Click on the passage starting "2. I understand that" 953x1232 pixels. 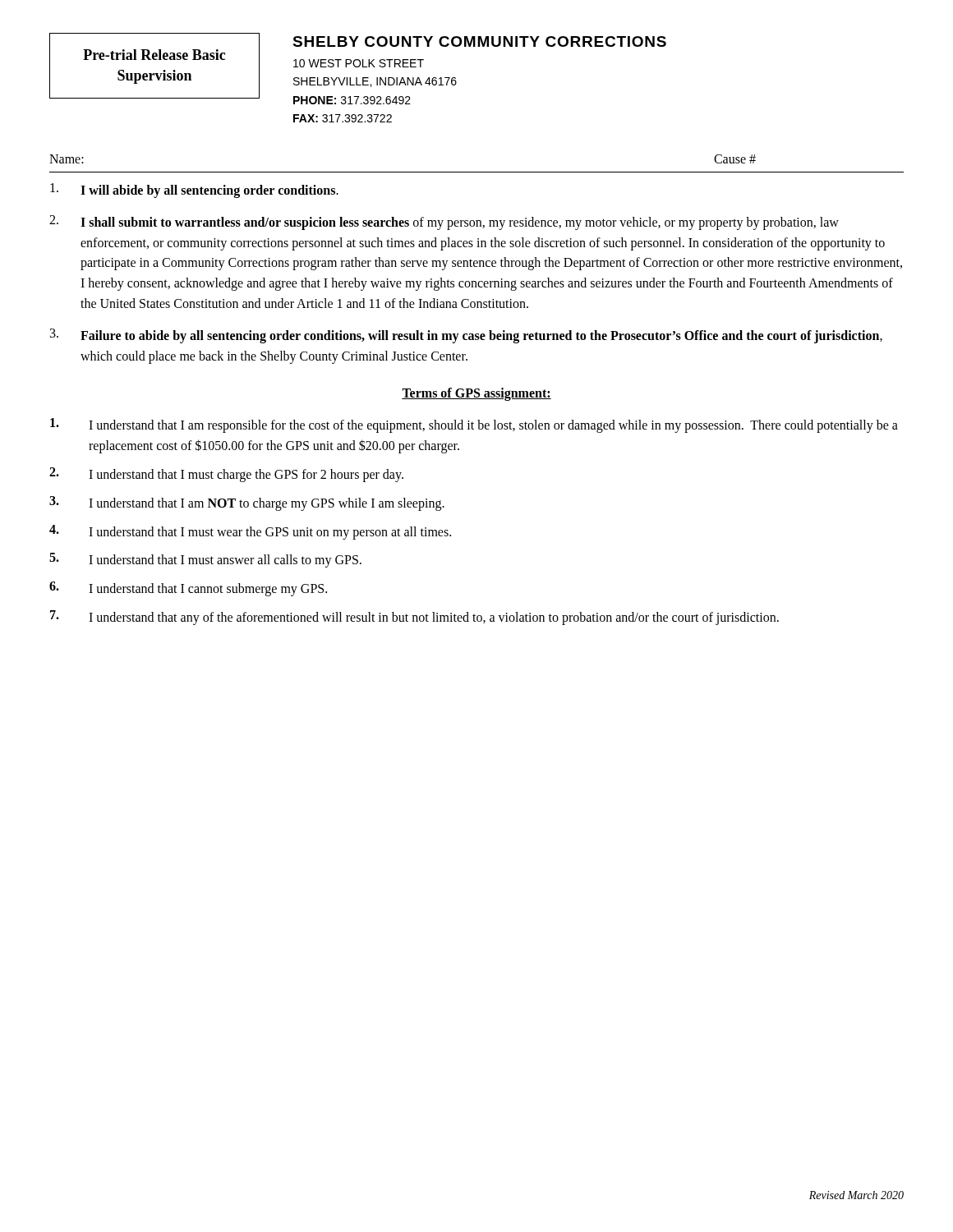pos(226,475)
